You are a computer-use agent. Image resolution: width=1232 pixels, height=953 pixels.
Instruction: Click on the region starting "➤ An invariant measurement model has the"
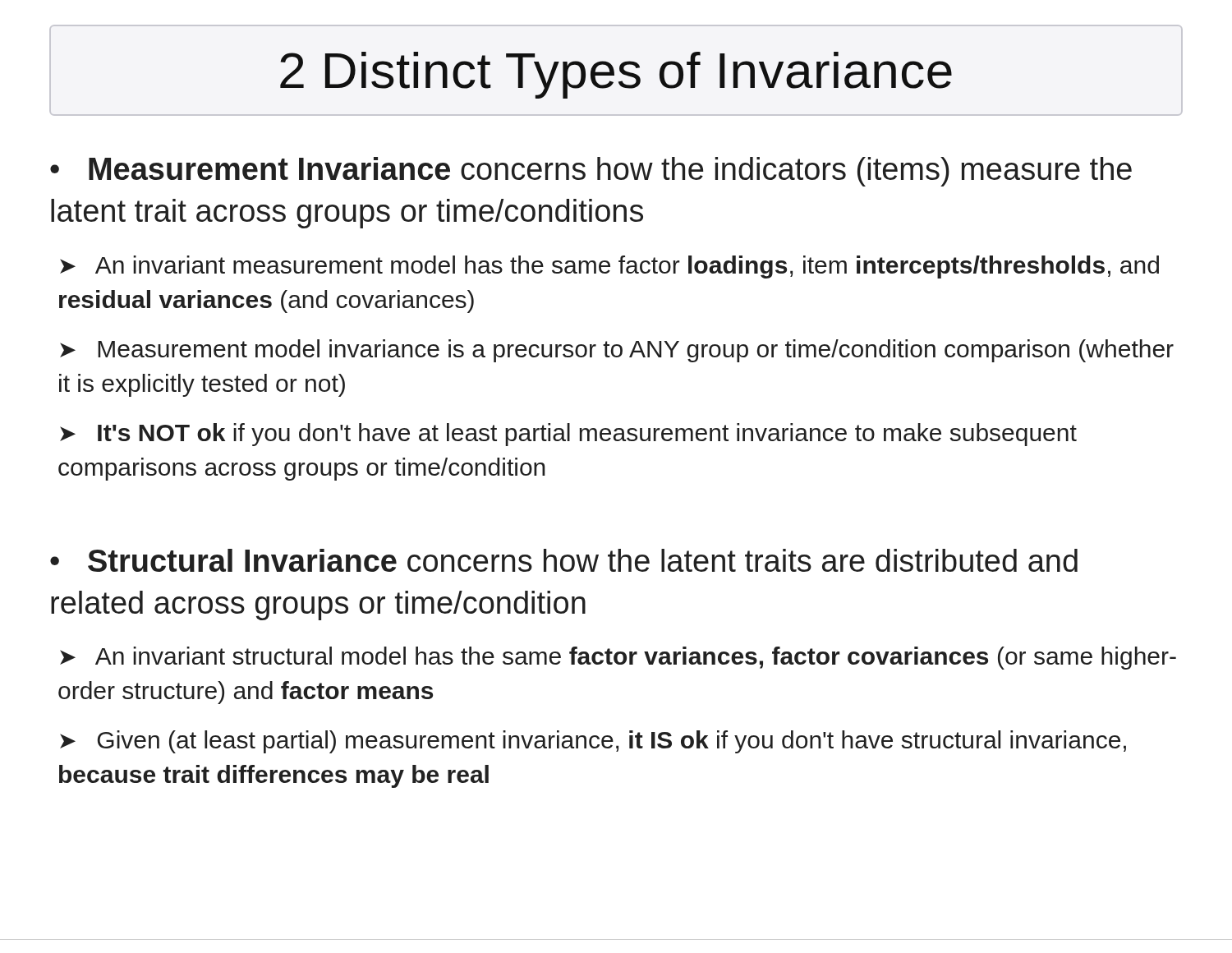coord(609,282)
